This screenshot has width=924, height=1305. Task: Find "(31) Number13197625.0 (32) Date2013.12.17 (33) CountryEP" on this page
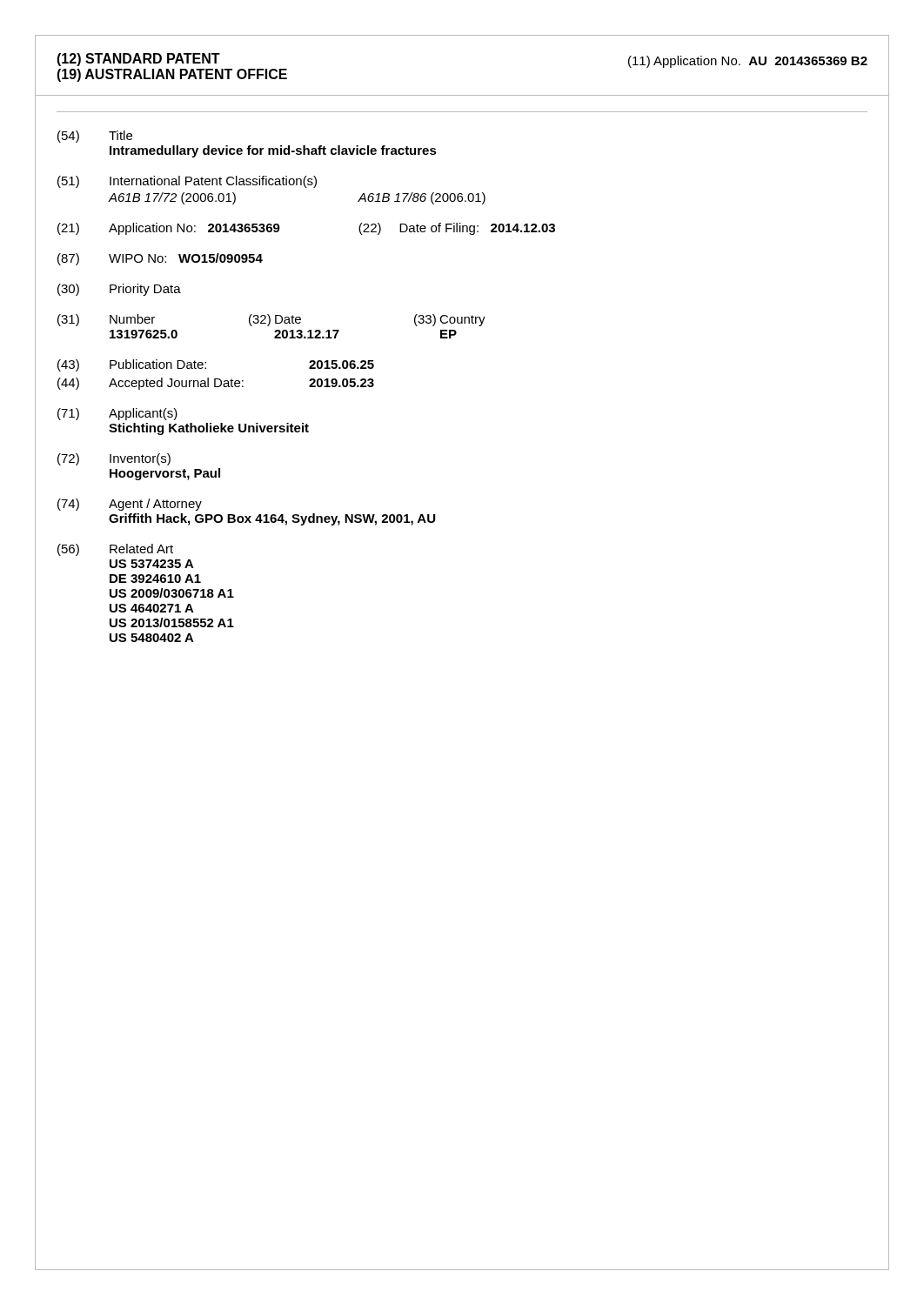(462, 326)
